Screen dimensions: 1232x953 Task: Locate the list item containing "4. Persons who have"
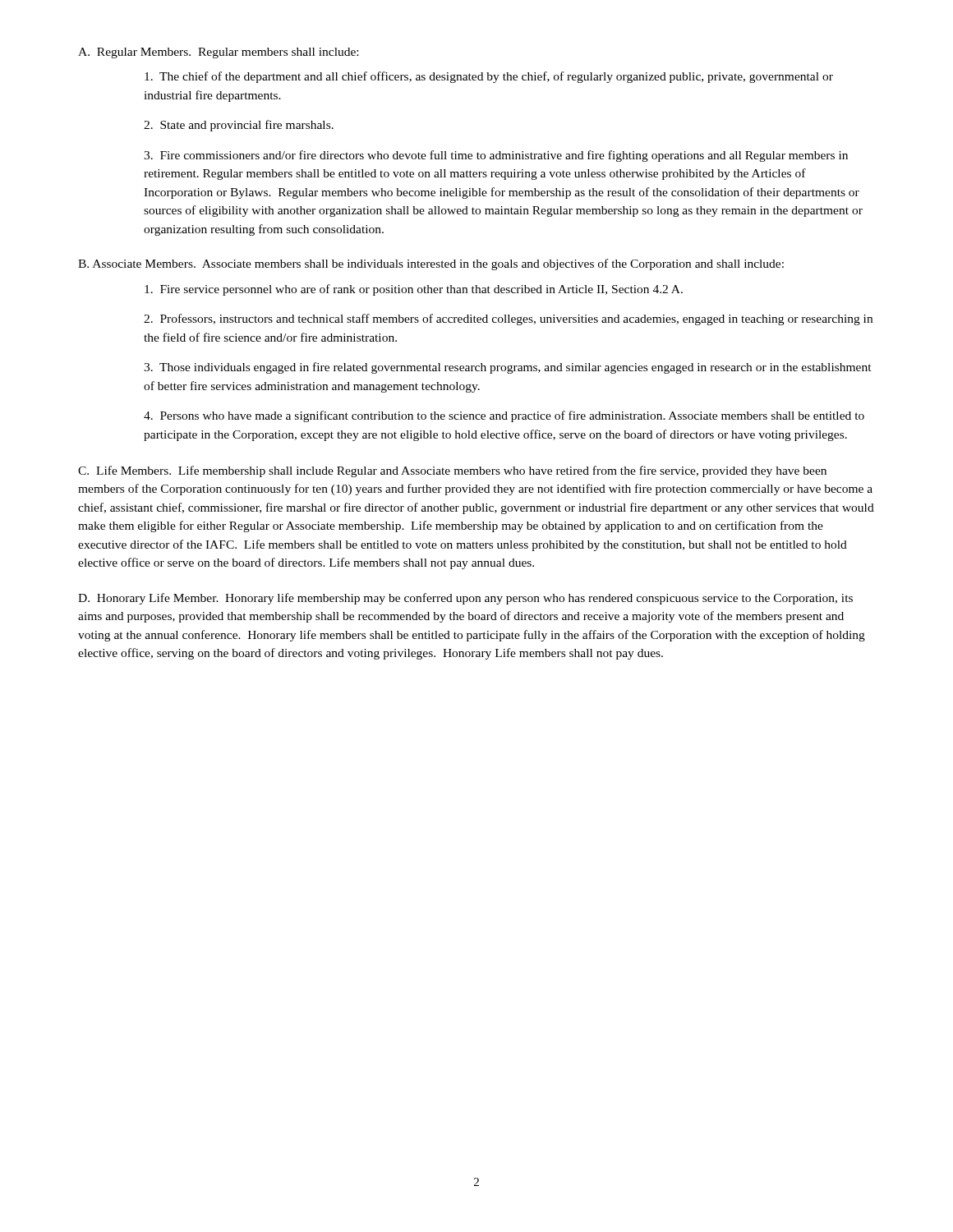[504, 424]
